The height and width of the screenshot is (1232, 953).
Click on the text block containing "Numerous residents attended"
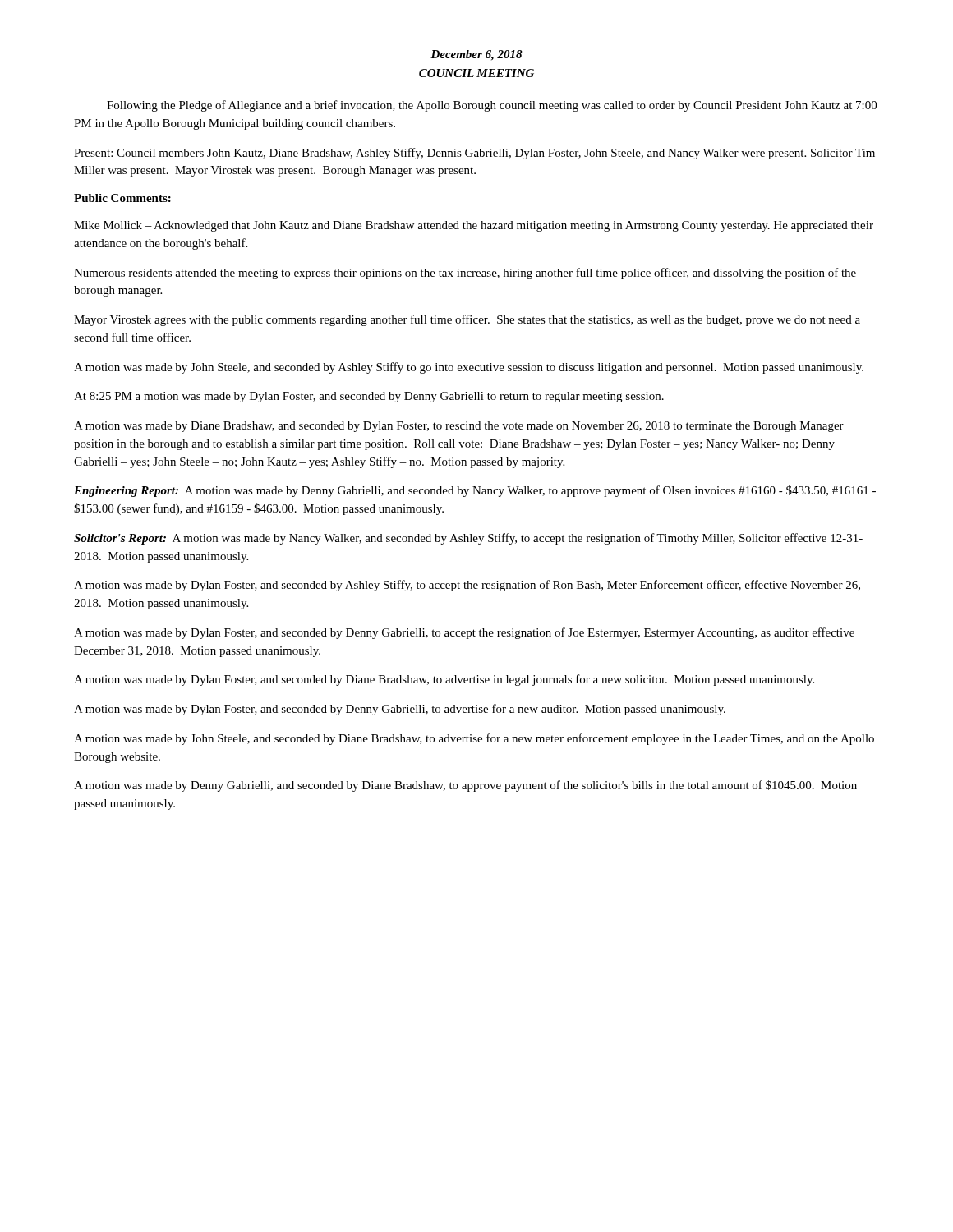tap(465, 281)
